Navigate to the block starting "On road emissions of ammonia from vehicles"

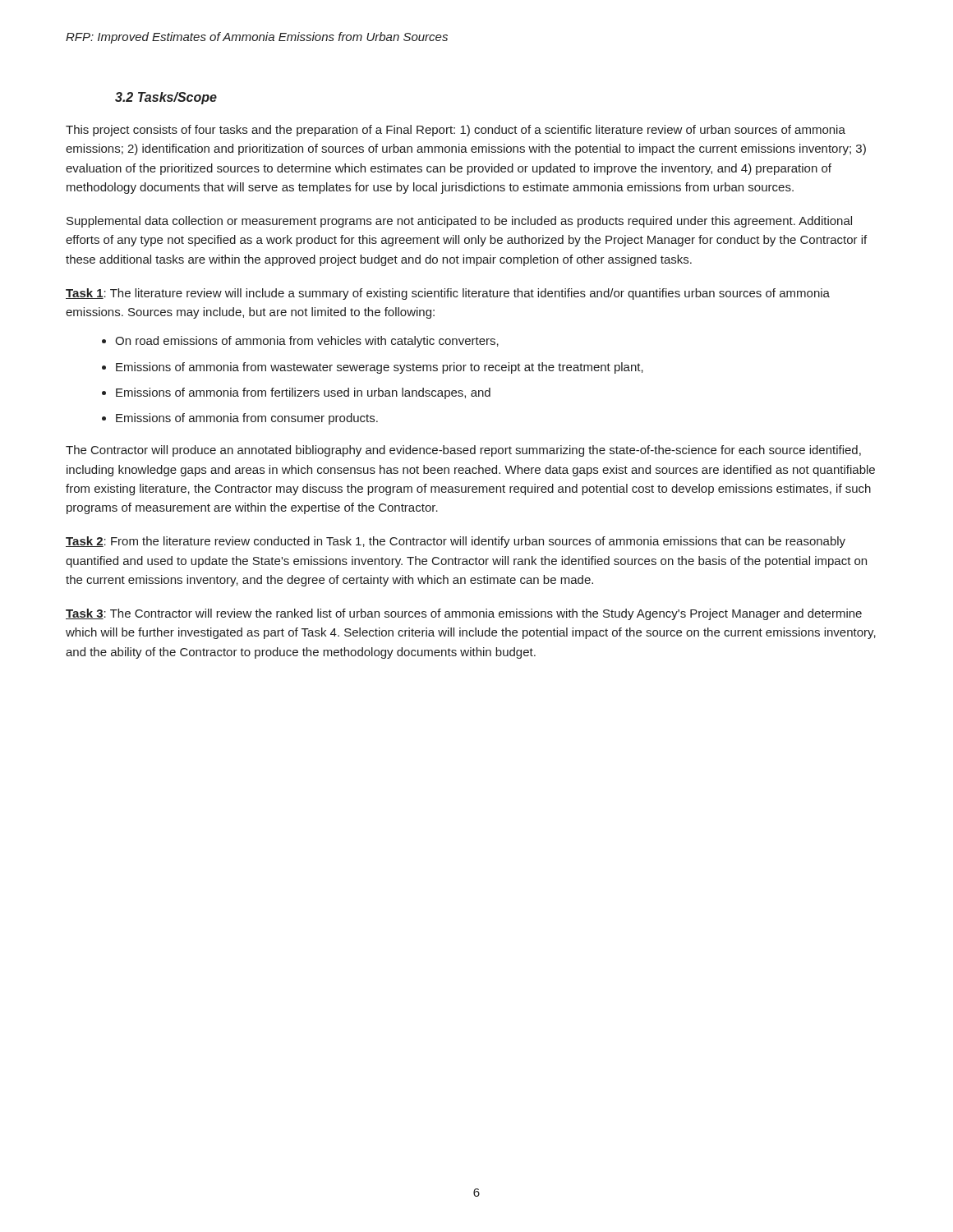307,341
